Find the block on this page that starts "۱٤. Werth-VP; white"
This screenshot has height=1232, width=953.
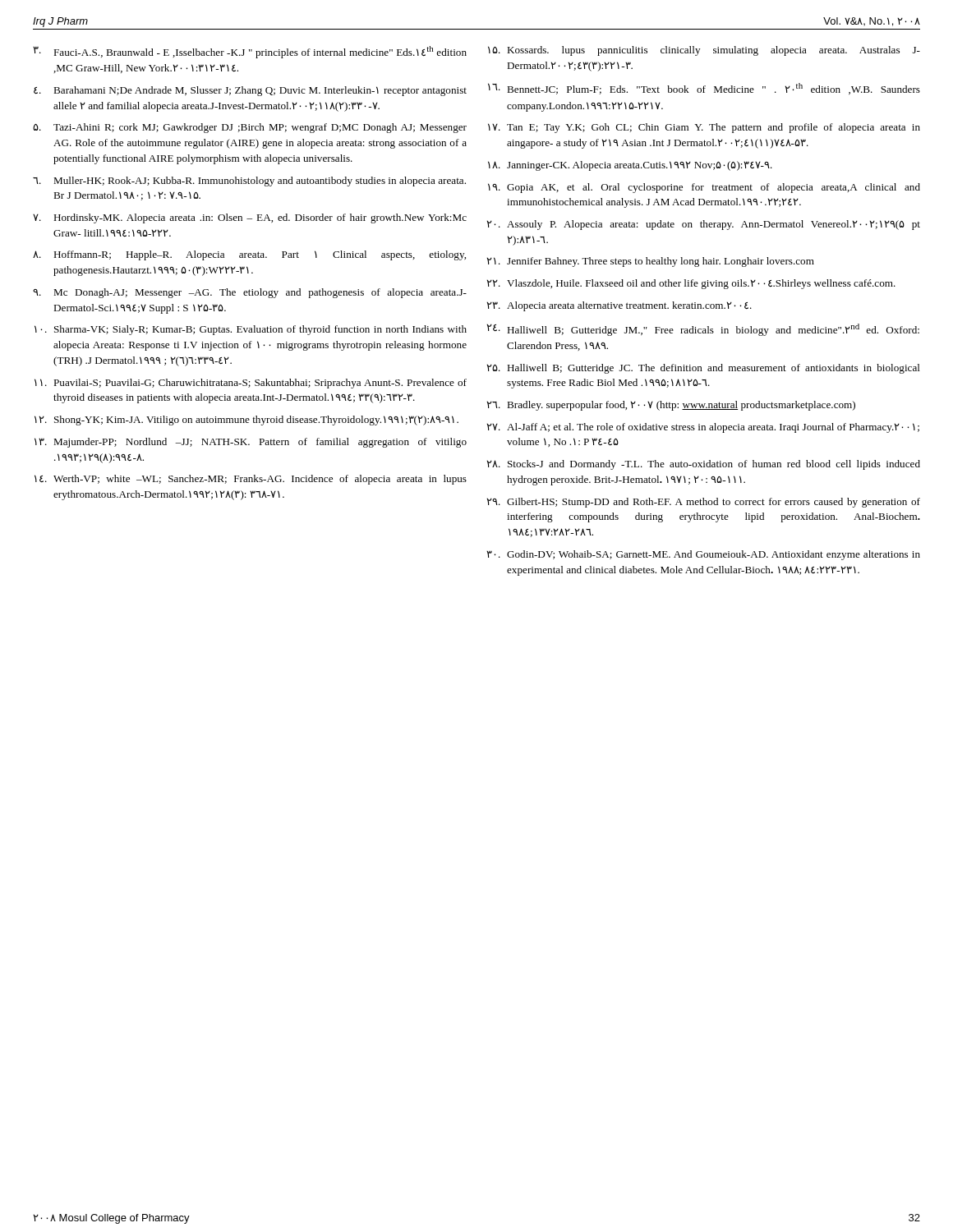(x=250, y=487)
